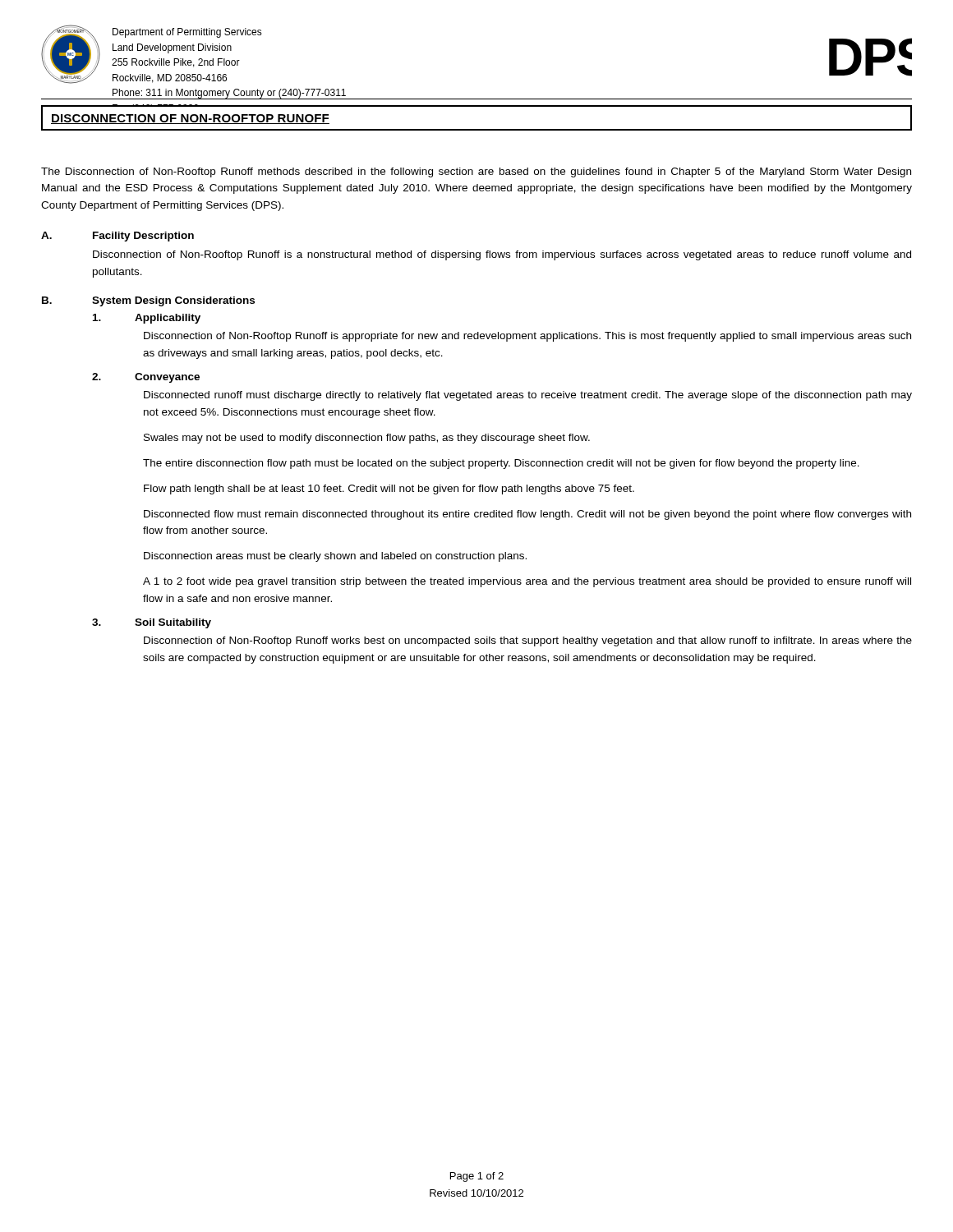Click on the block starting "B. System Design"
Image resolution: width=953 pixels, height=1232 pixels.
[x=148, y=301]
